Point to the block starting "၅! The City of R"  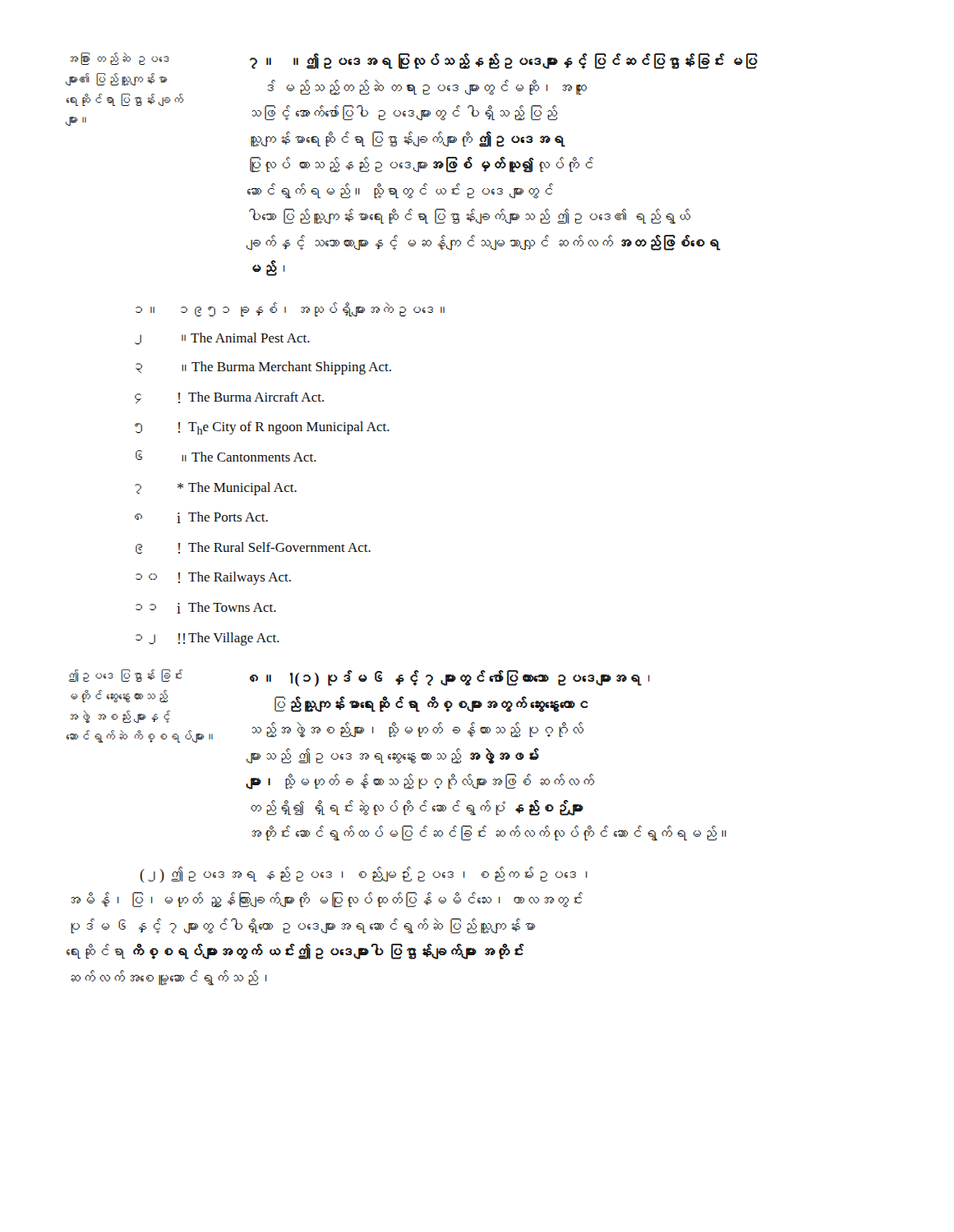click(x=261, y=428)
